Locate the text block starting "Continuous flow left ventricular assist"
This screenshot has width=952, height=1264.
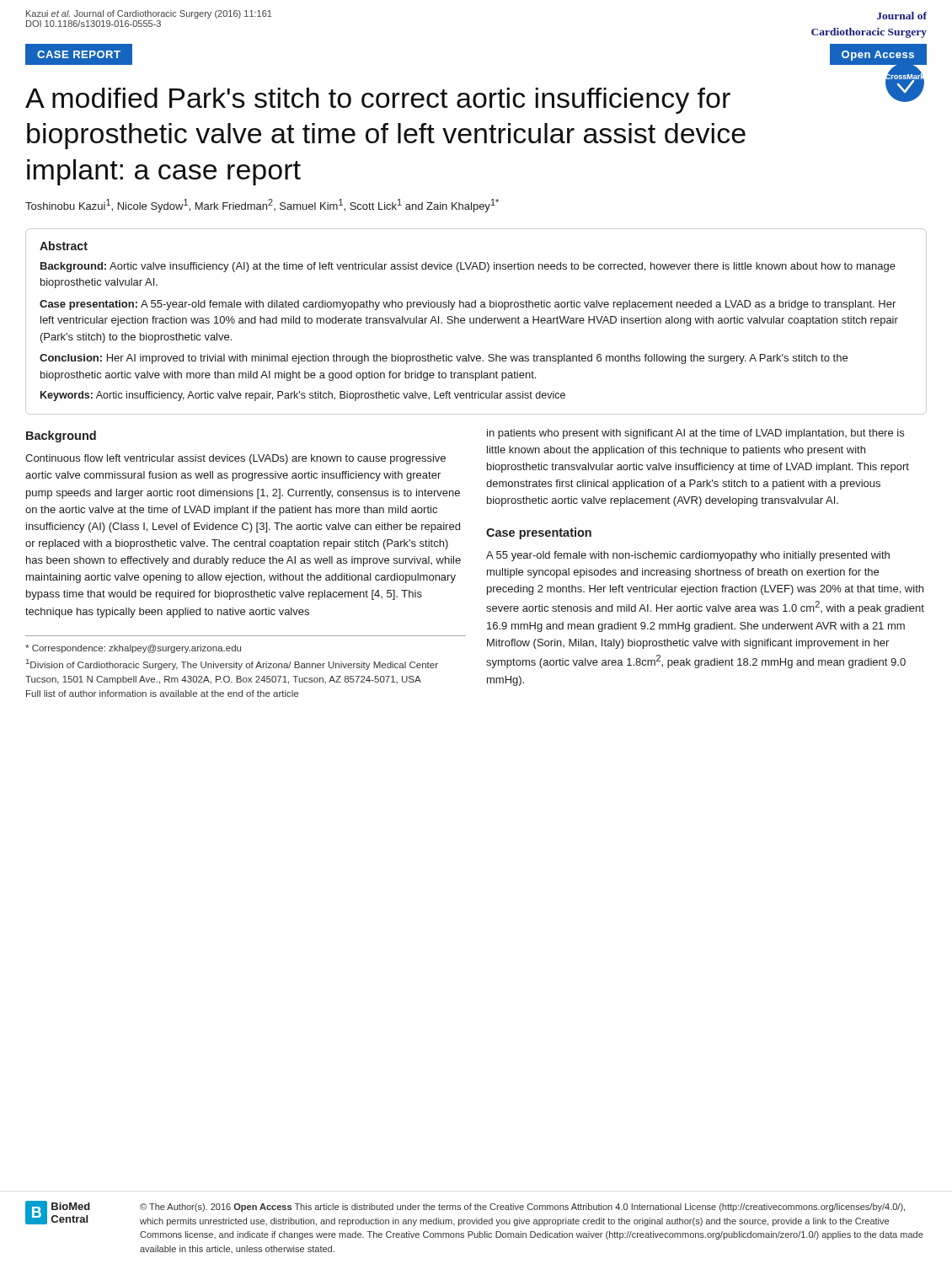pyautogui.click(x=243, y=535)
